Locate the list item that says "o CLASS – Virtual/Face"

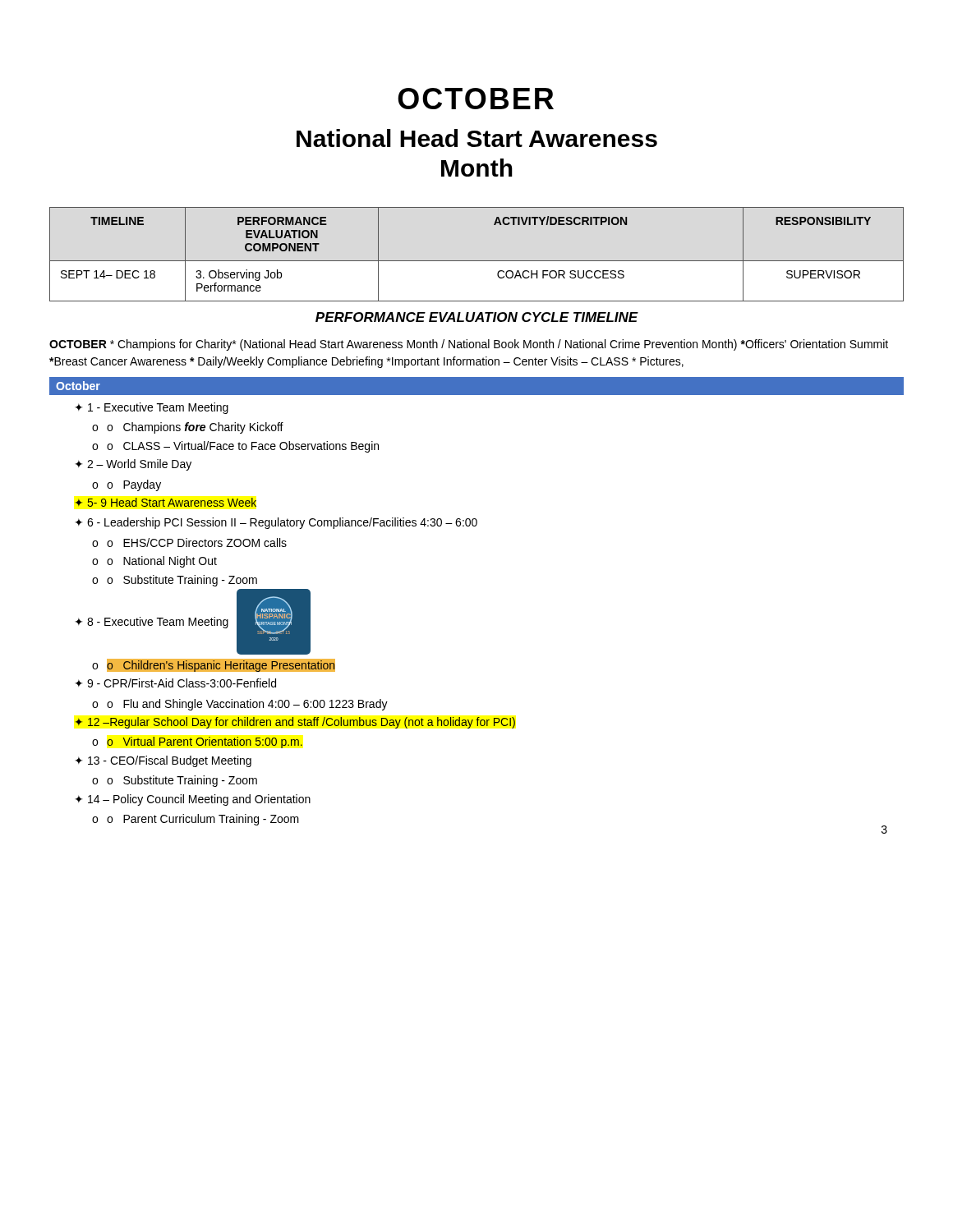(243, 446)
